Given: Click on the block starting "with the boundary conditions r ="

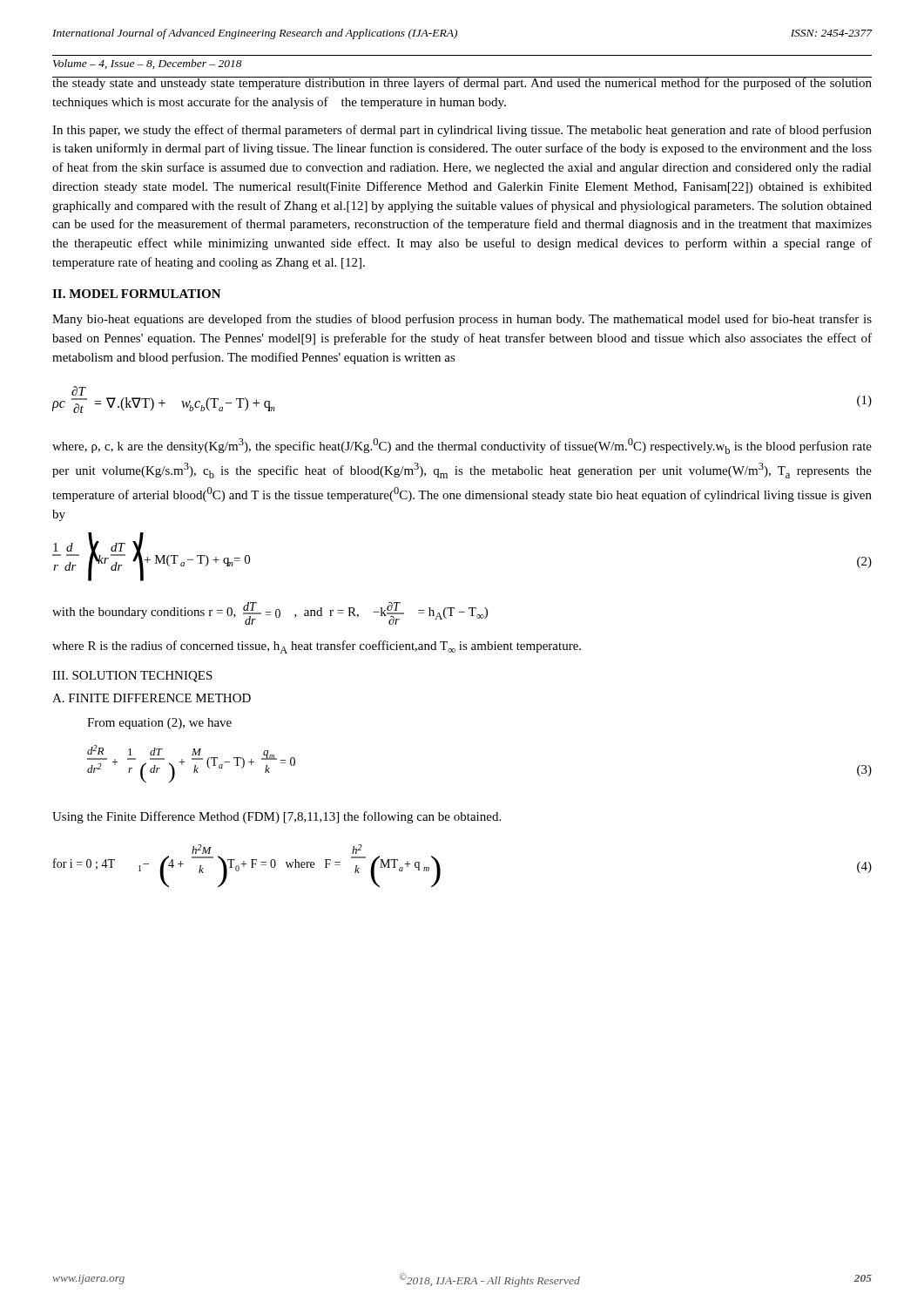Looking at the screenshot, I should click(x=462, y=614).
